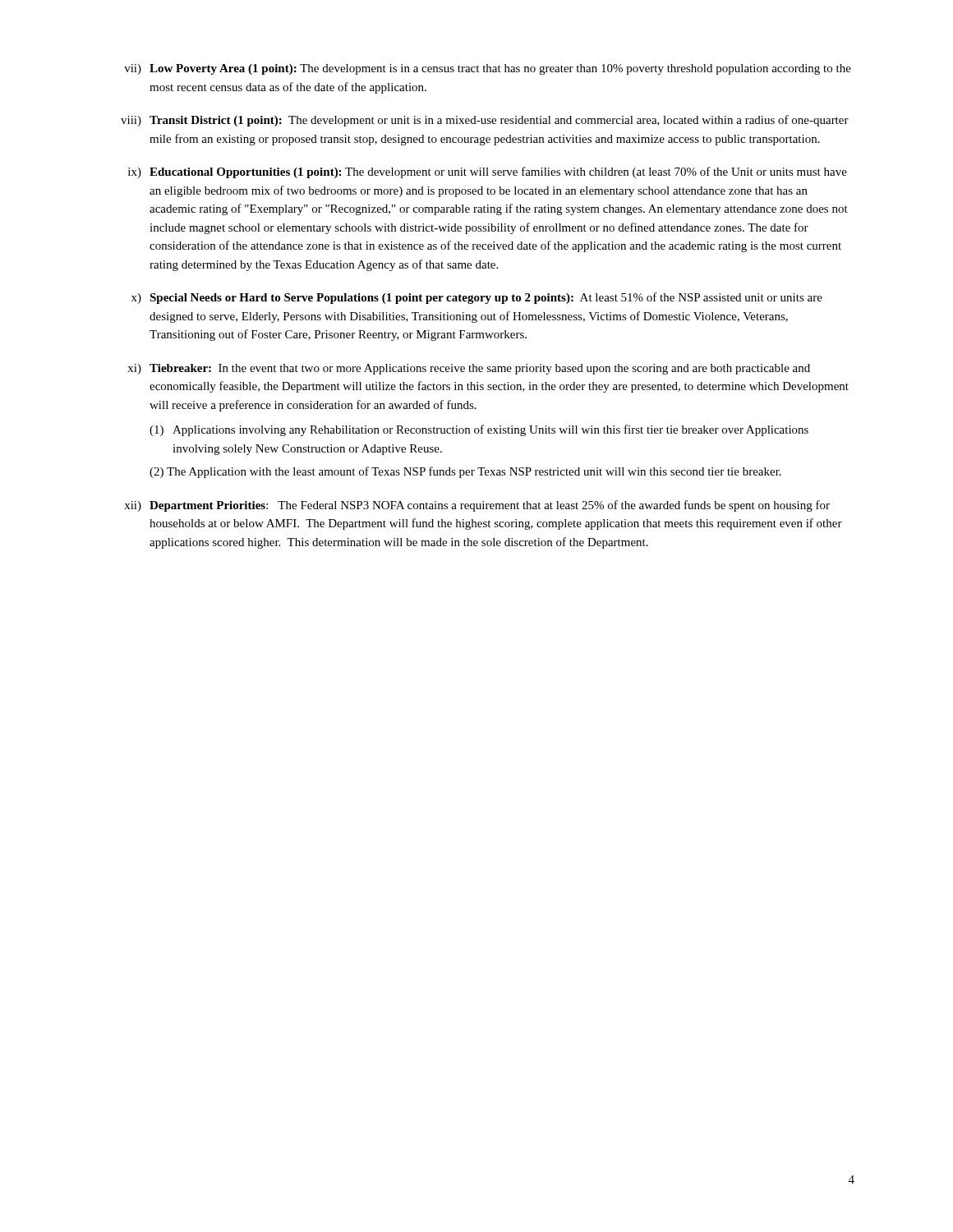Select the text block starting "viii) Transit District (1 point): The"
953x1232 pixels.
[x=476, y=129]
